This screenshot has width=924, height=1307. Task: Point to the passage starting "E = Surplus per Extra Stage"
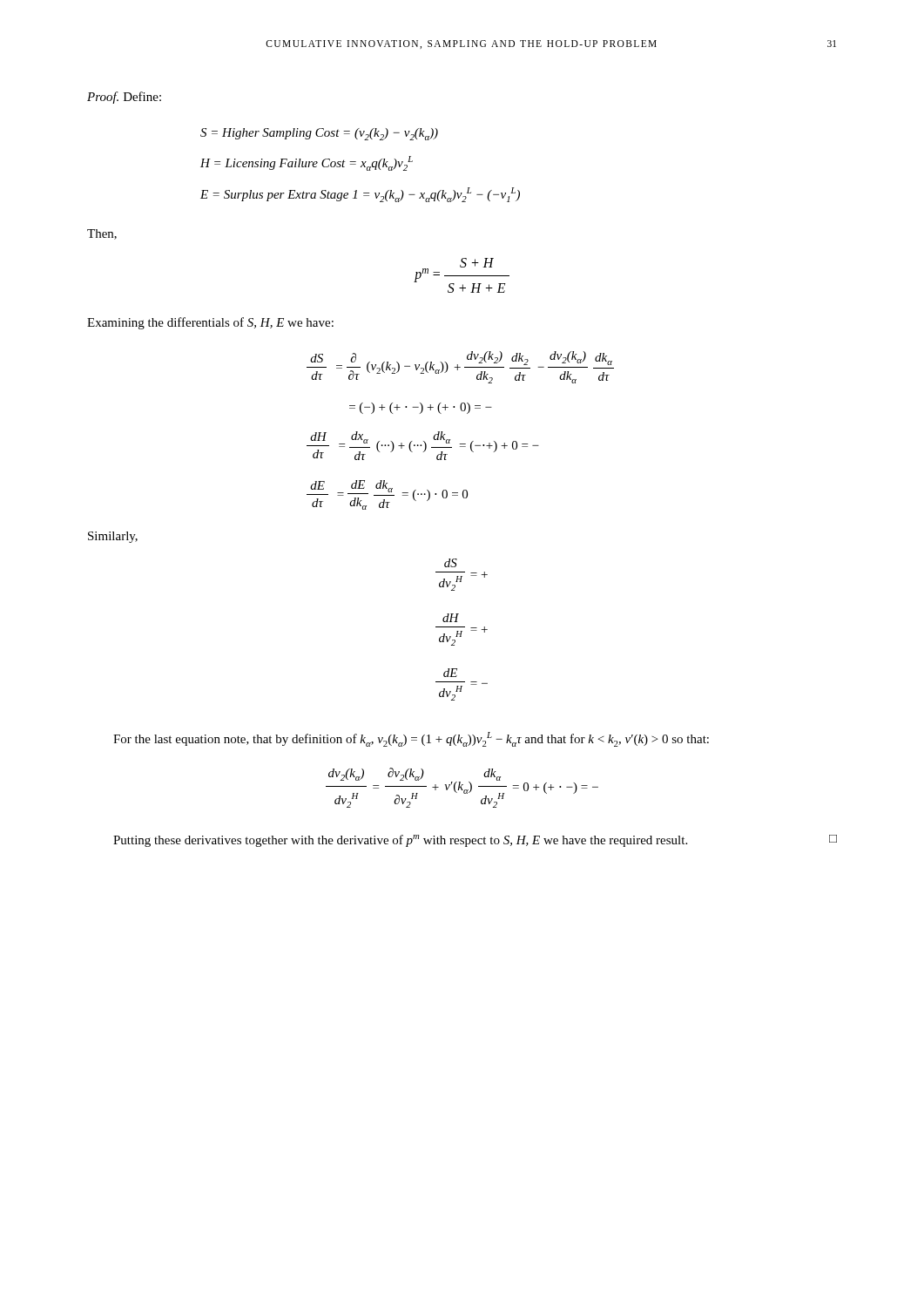(360, 194)
